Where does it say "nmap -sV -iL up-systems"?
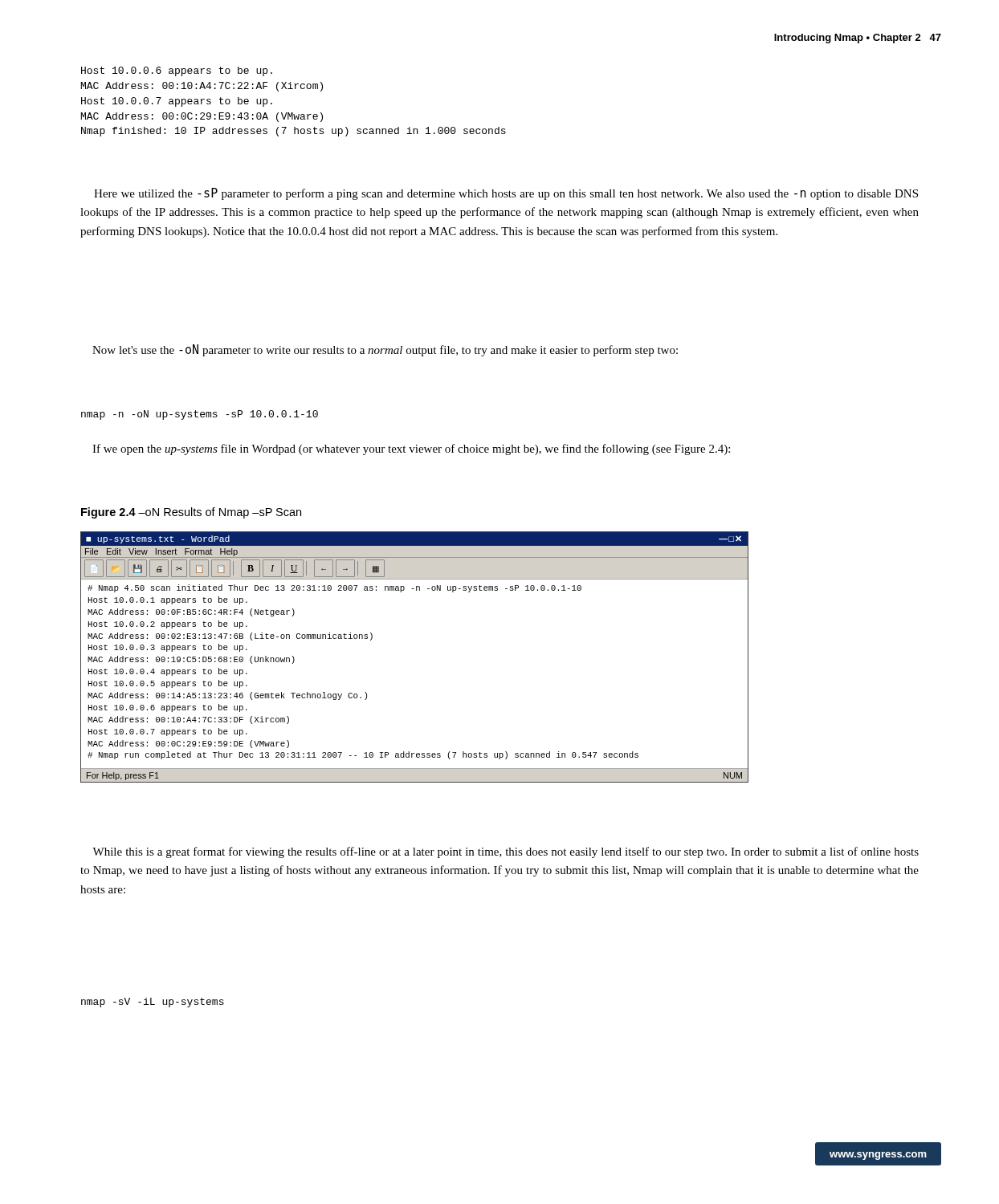Viewport: 999px width, 1204px height. [x=153, y=1003]
